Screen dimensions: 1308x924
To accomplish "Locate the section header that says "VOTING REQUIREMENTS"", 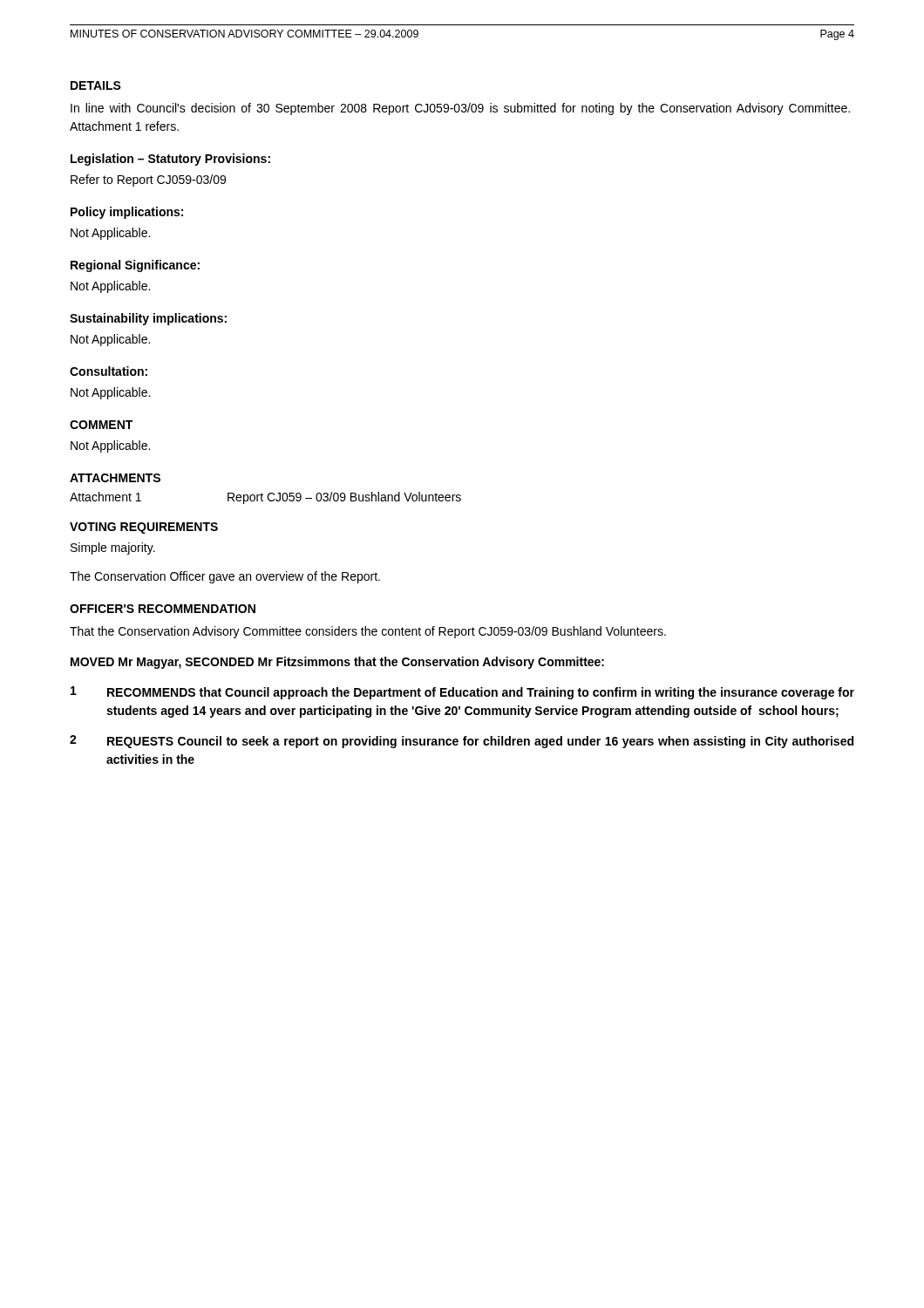I will pyautogui.click(x=144, y=527).
